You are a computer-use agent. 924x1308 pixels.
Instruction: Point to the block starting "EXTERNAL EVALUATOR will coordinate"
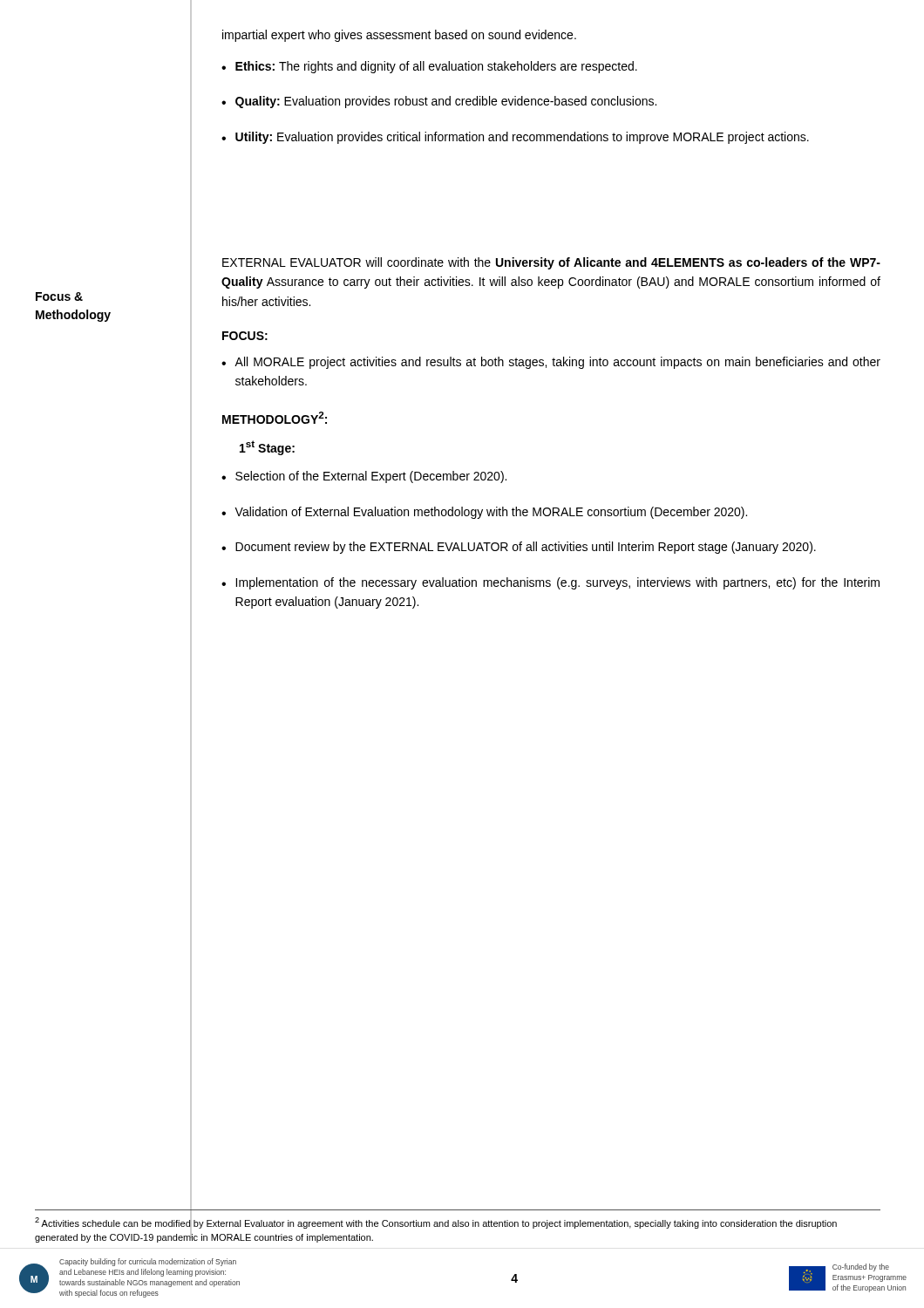pos(551,282)
